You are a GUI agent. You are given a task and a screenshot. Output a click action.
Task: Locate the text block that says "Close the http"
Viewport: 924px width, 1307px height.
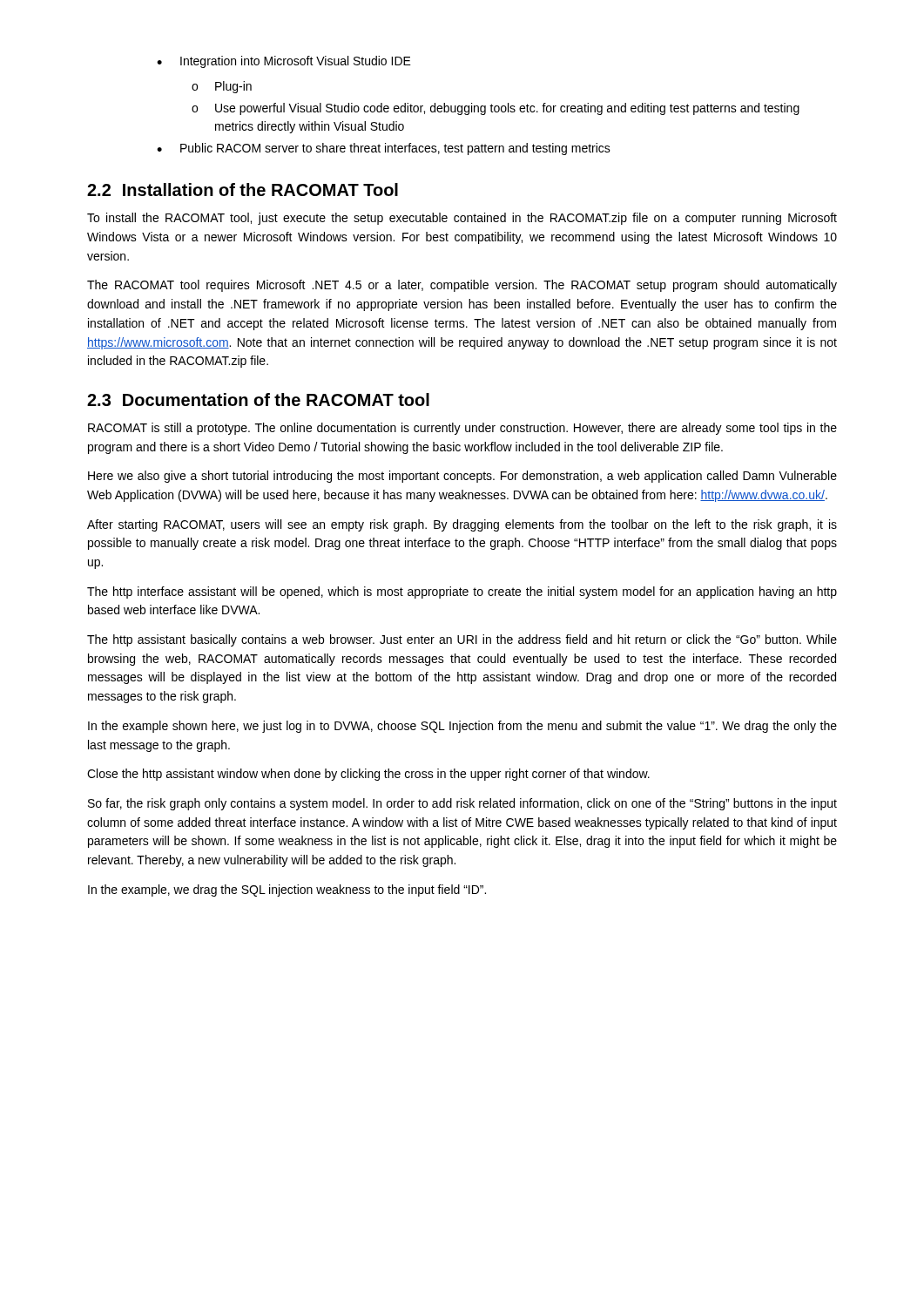(x=369, y=774)
